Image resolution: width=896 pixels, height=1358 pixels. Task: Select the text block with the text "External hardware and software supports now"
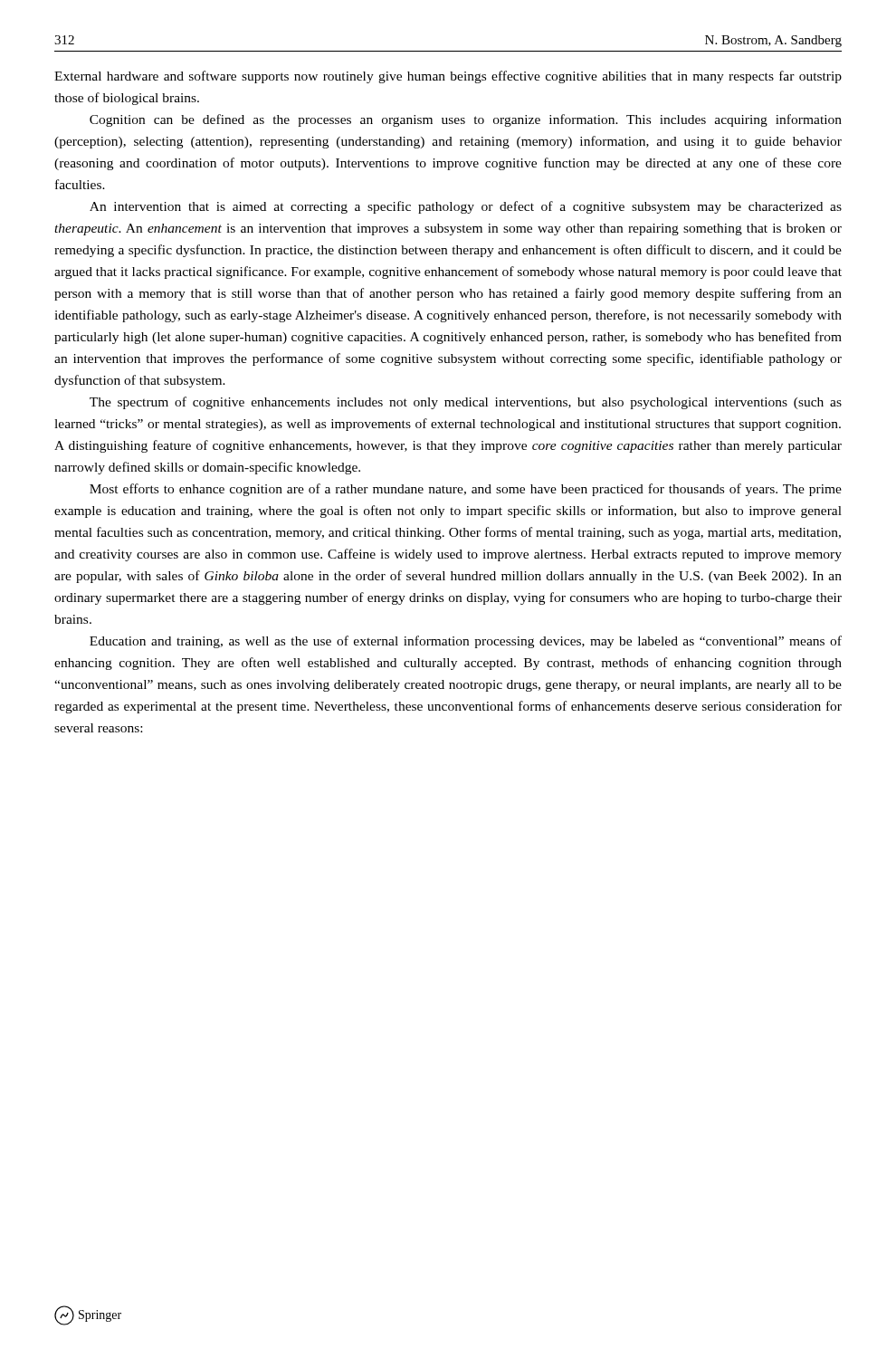pyautogui.click(x=448, y=87)
